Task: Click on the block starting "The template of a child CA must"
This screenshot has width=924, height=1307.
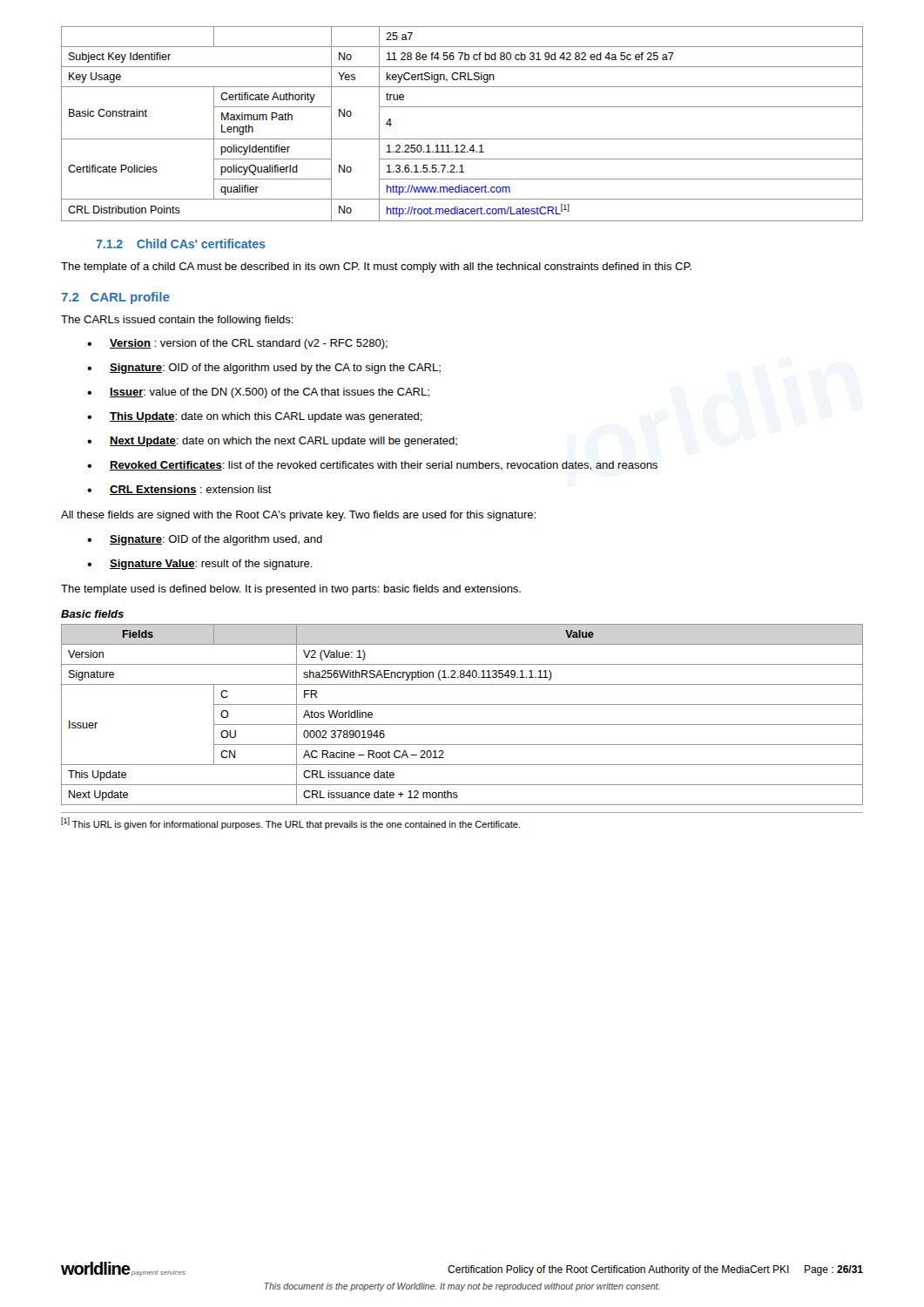Action: [377, 266]
